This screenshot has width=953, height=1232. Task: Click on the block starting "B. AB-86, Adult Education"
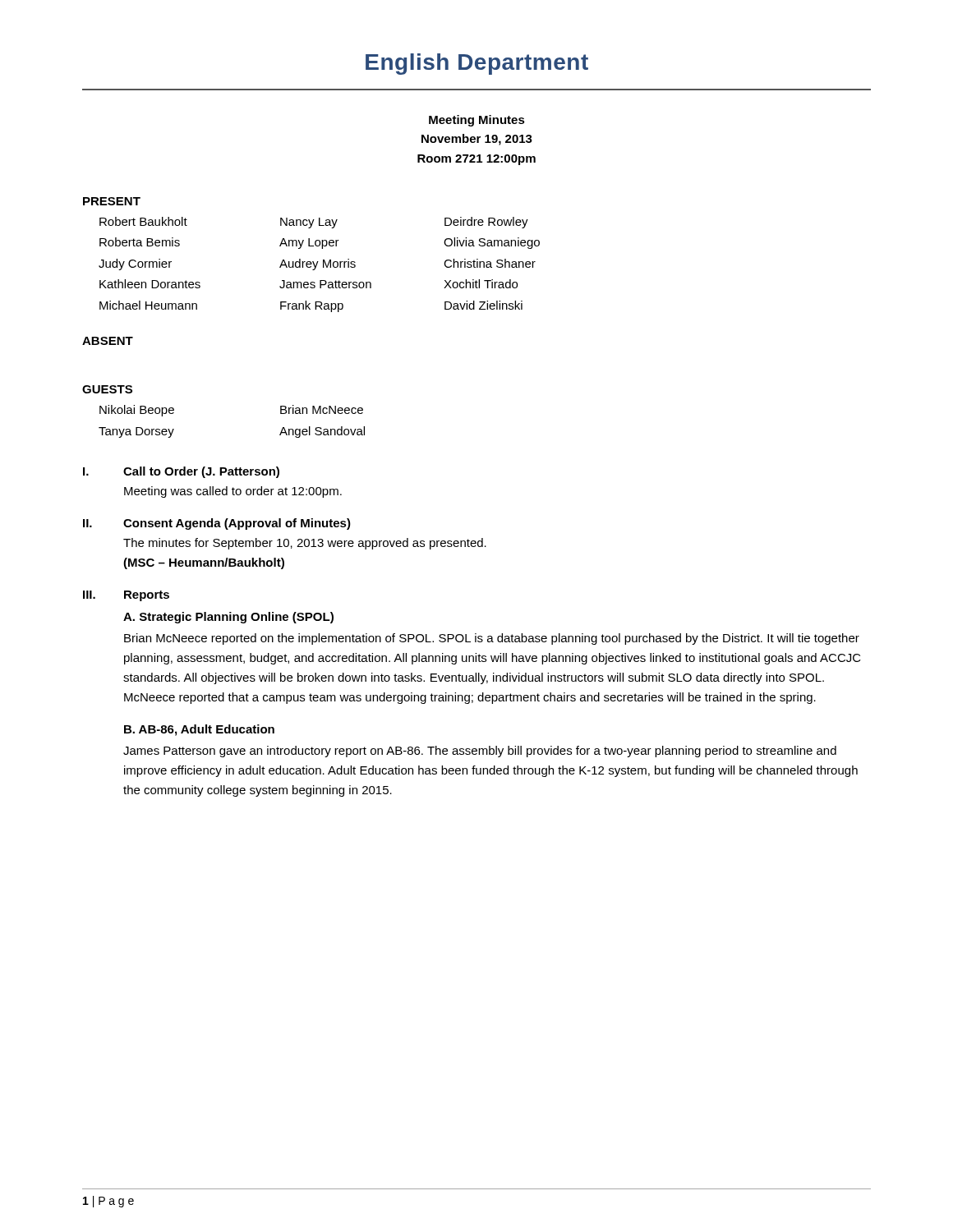199,729
